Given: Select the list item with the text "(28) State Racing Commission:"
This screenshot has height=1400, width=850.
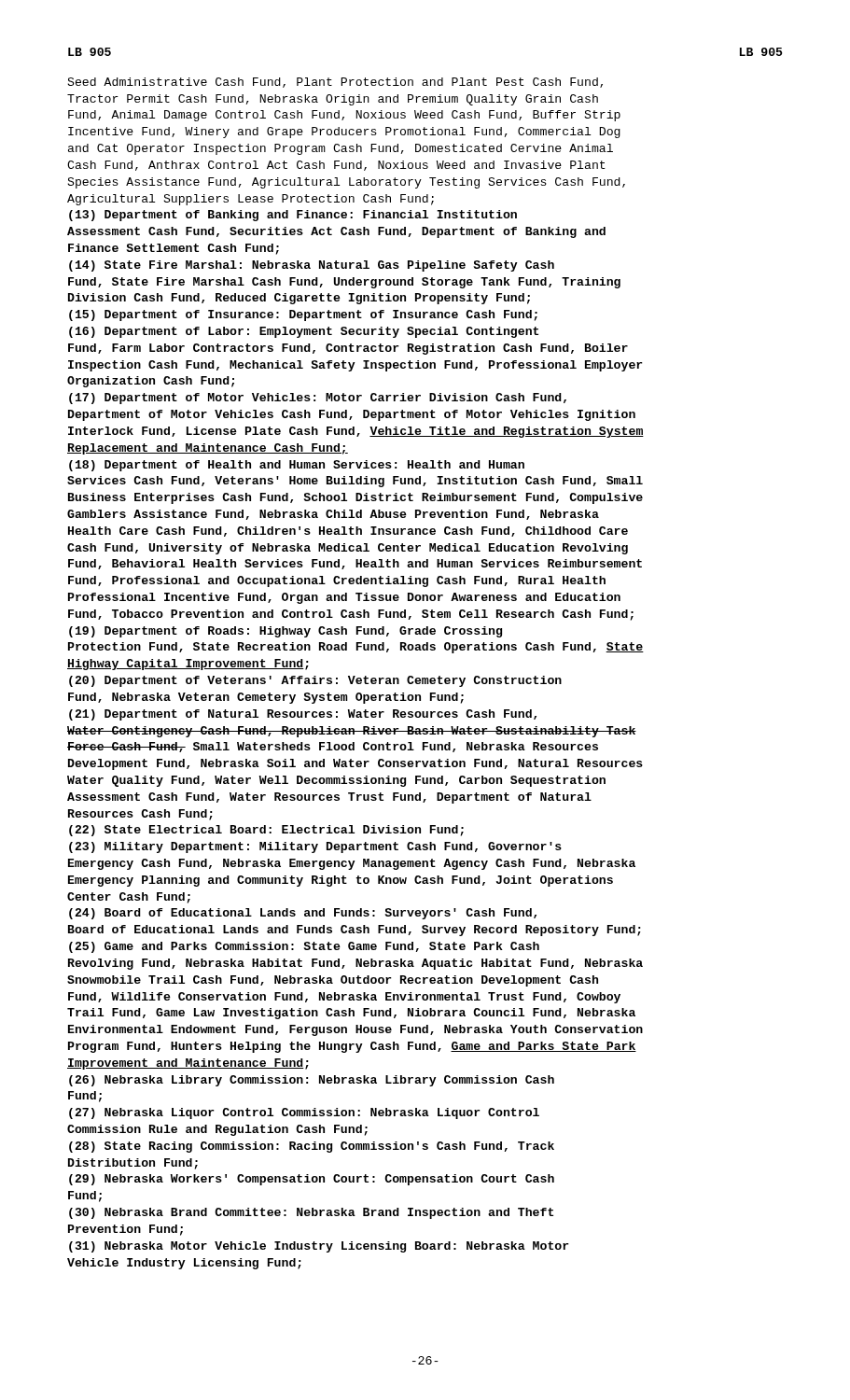Looking at the screenshot, I should pyautogui.click(x=425, y=1155).
